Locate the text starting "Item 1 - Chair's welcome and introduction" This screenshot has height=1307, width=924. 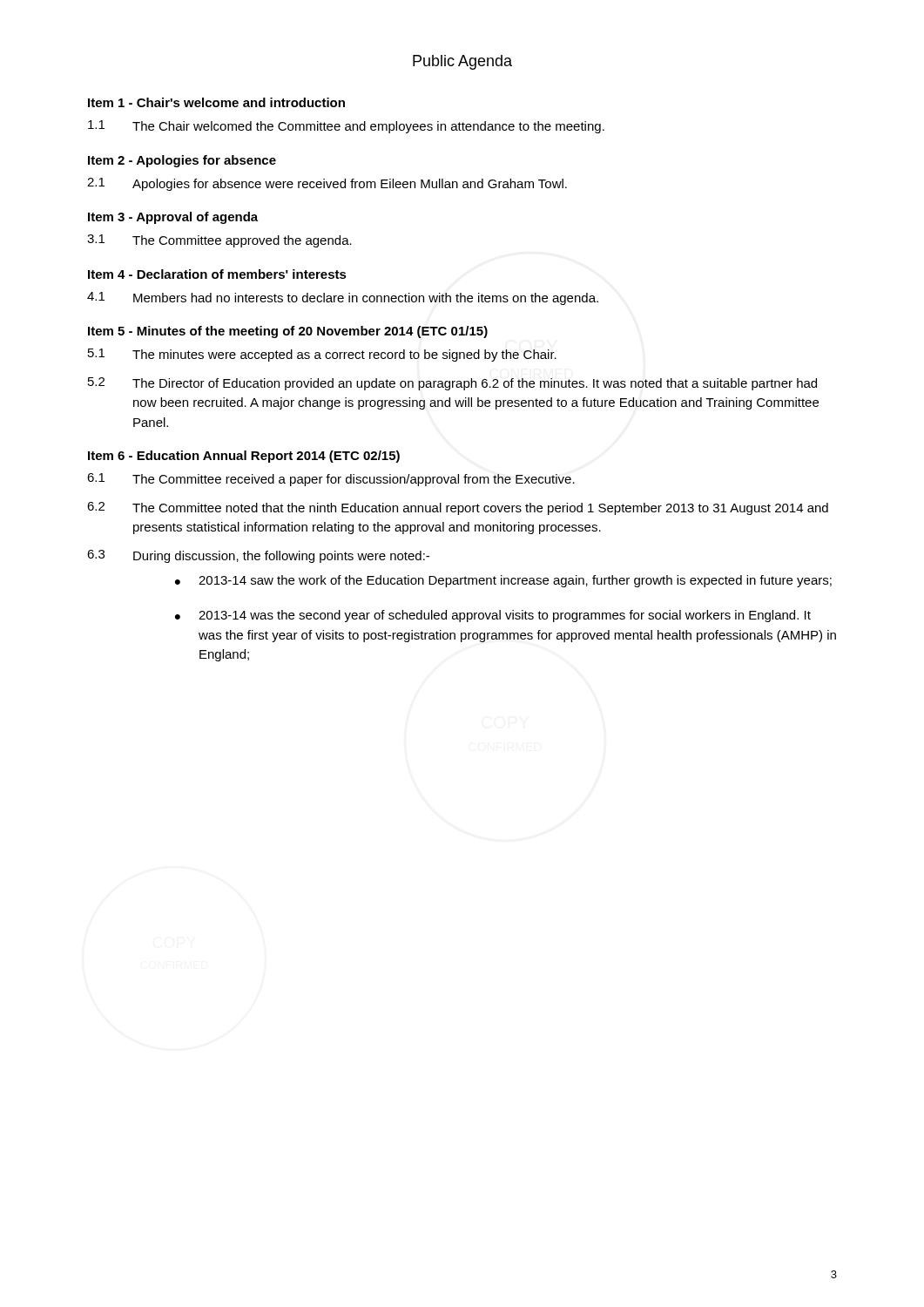coord(216,102)
